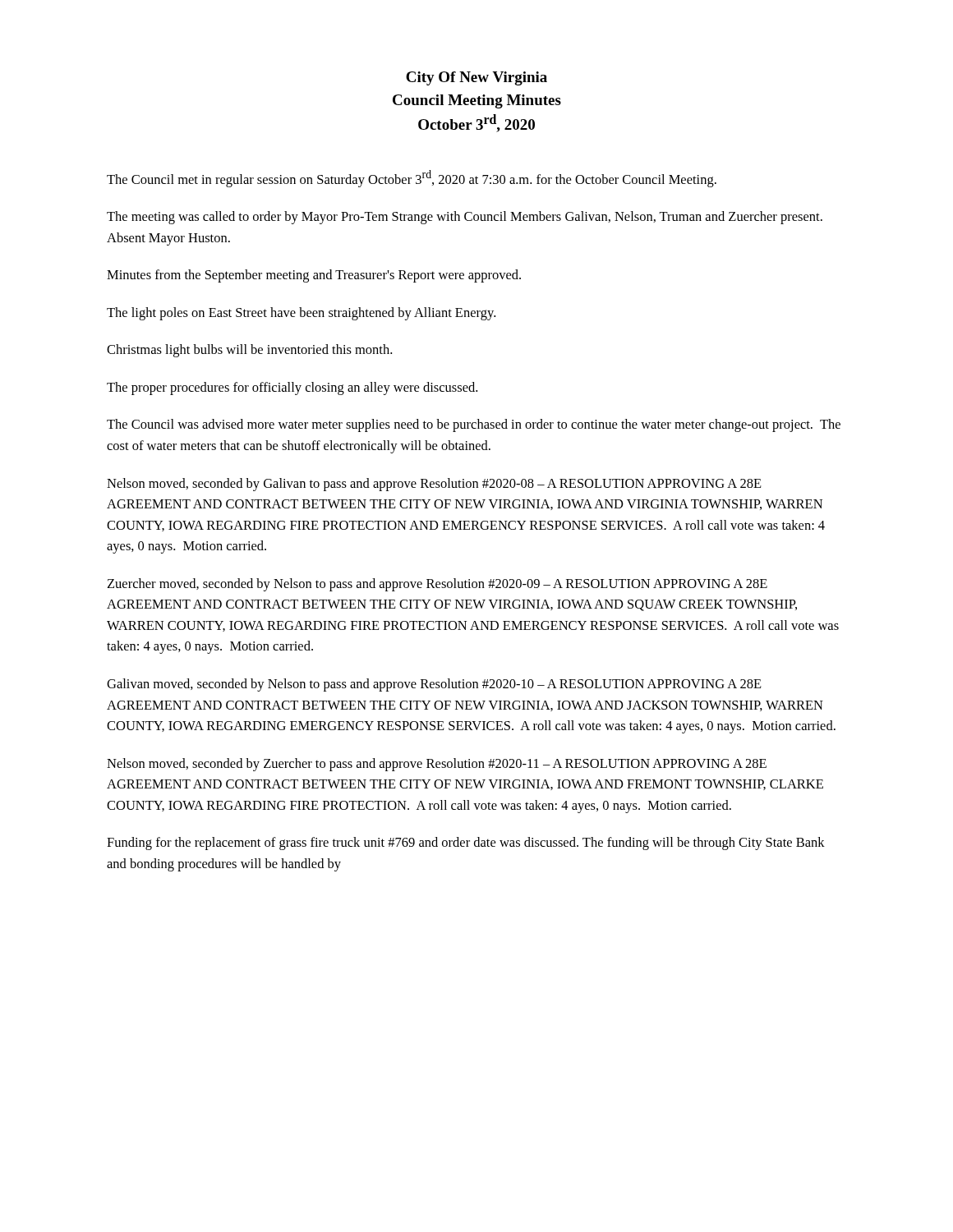This screenshot has height=1232, width=953.
Task: Locate the block of text that opens with "Zuercher moved, seconded"
Action: (473, 615)
